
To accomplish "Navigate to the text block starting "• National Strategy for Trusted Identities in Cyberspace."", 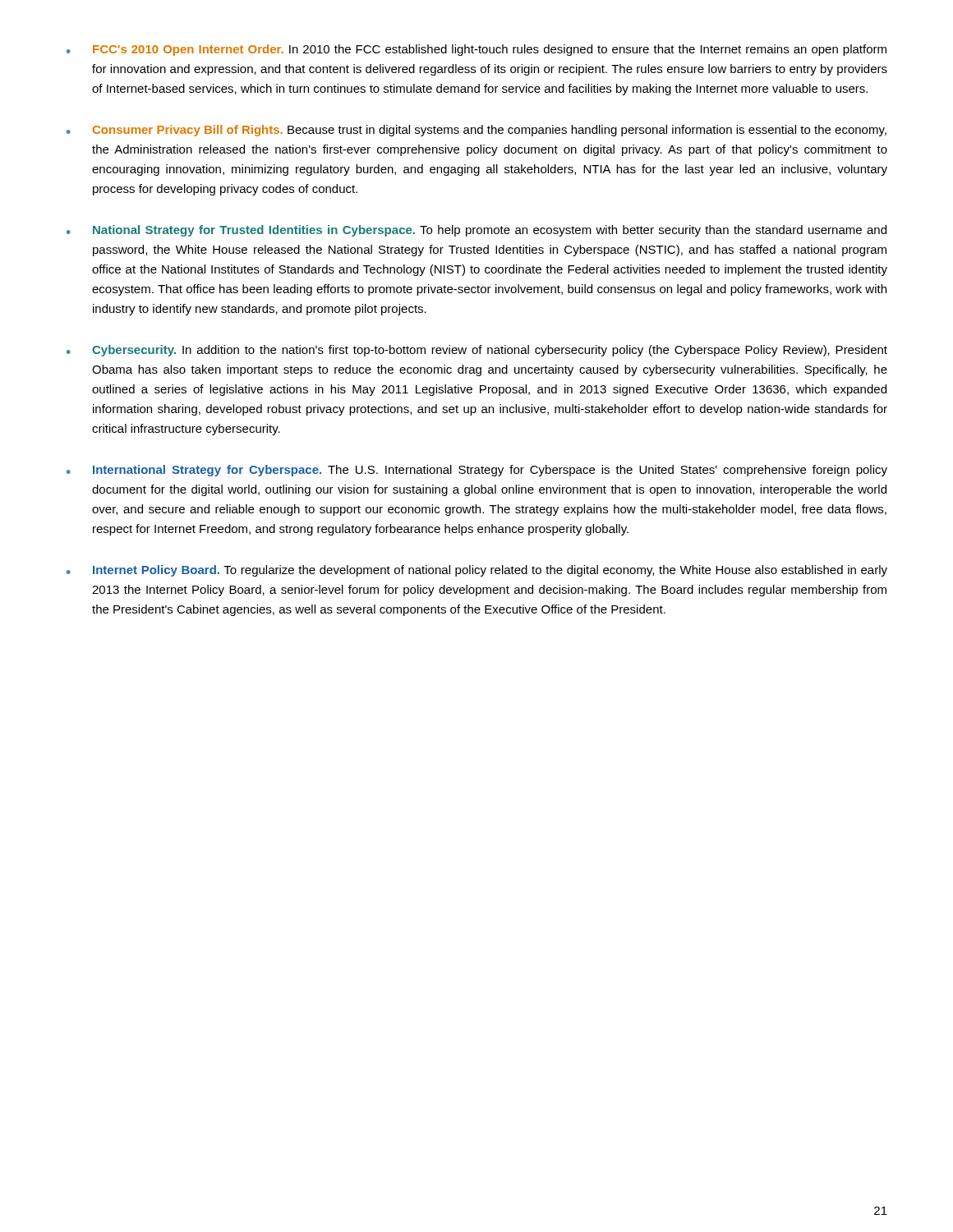I will point(476,269).
